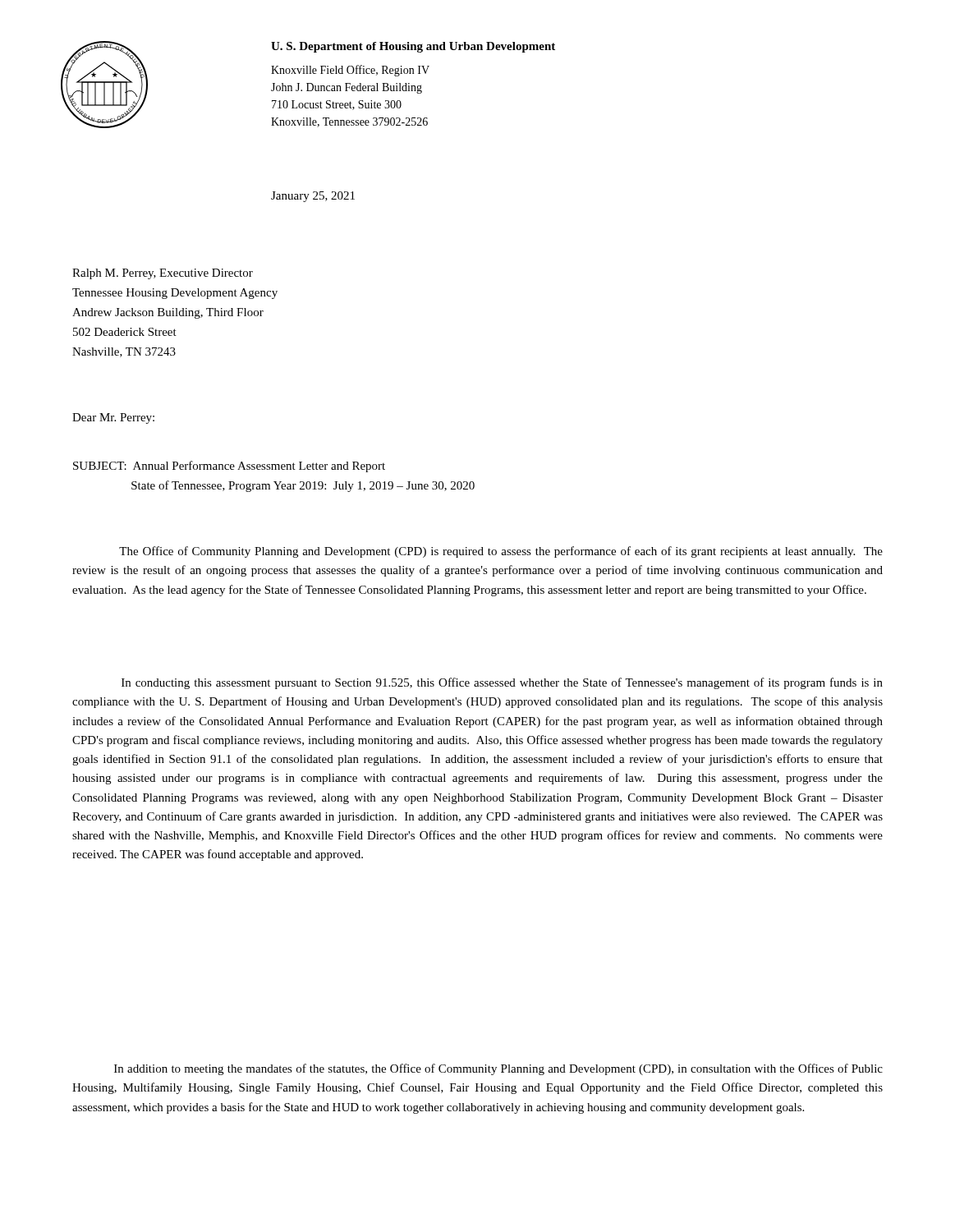
Task: Locate the text block that says "In addition to meeting"
Action: (x=478, y=1088)
